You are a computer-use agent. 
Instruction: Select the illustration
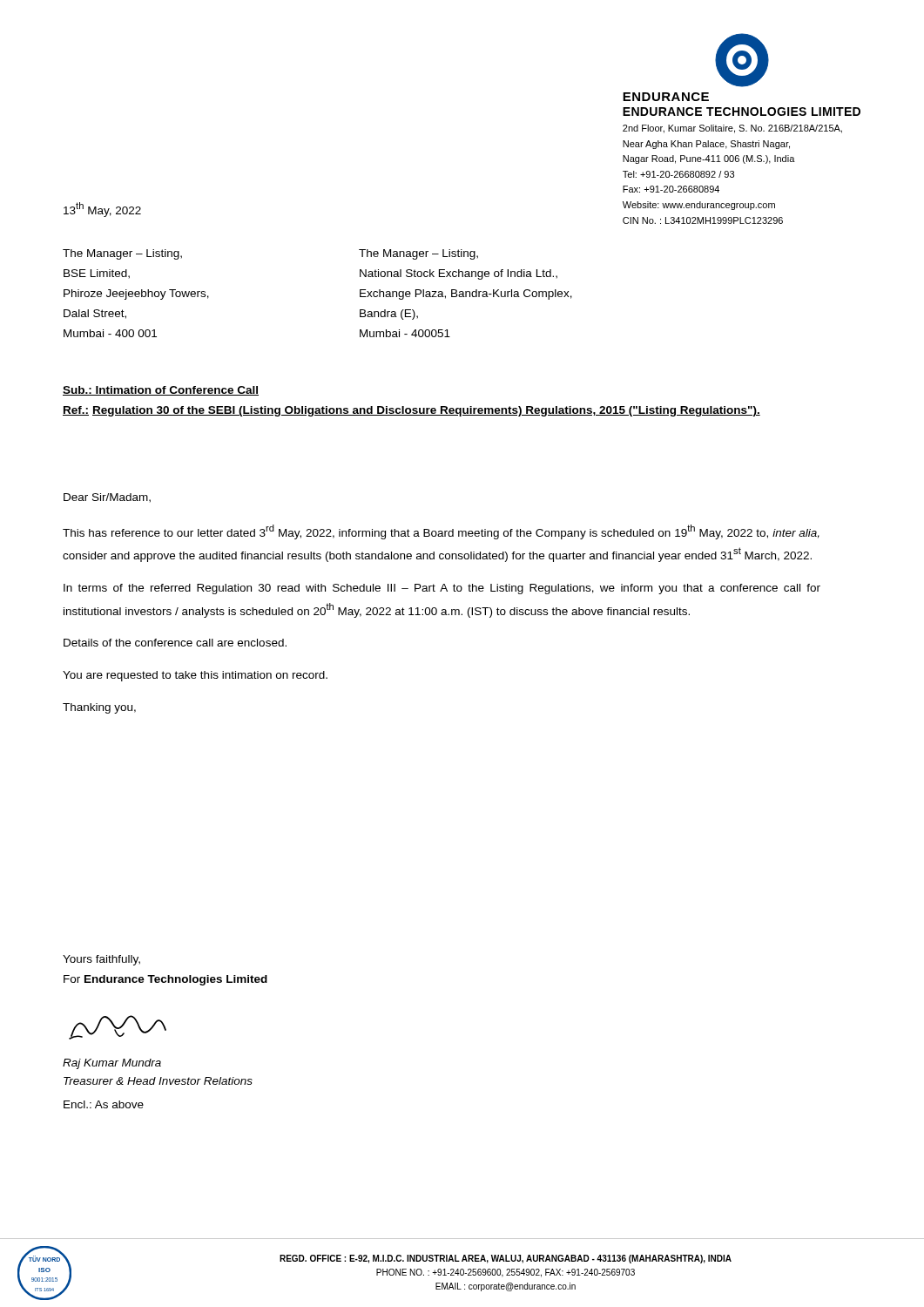(165, 1024)
